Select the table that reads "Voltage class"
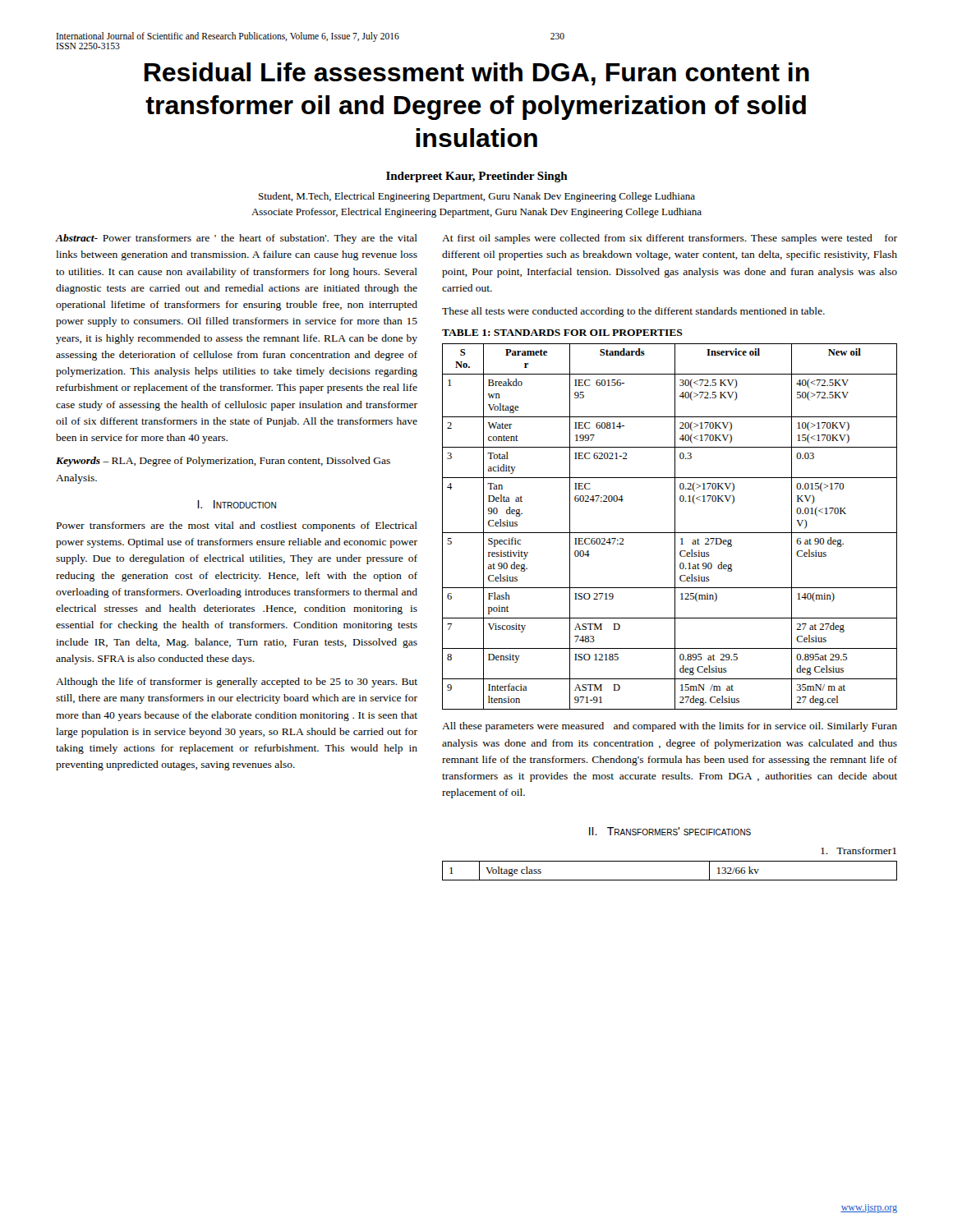Viewport: 953px width, 1232px height. click(x=670, y=870)
